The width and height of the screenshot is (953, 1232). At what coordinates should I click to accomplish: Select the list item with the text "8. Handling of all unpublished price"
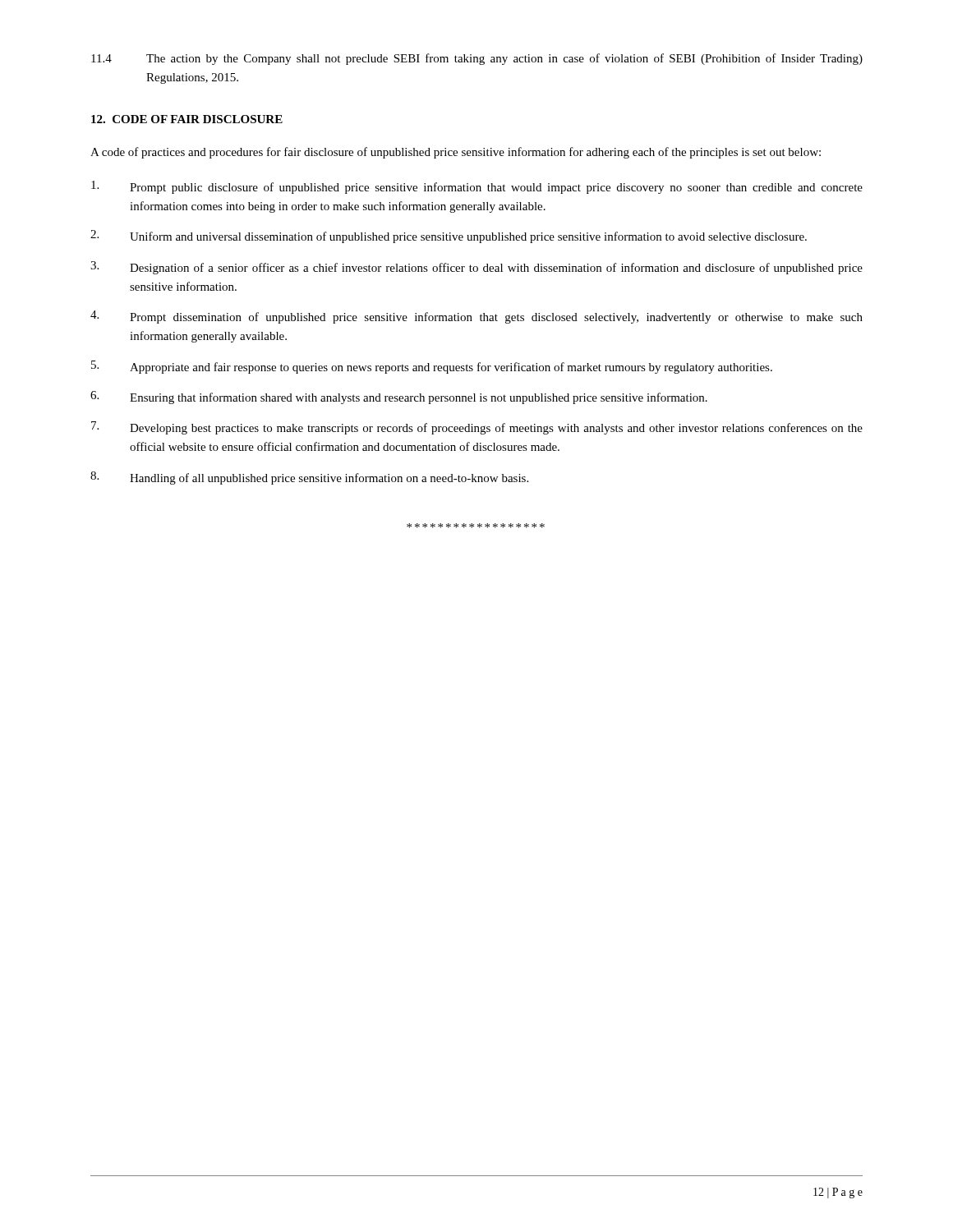tap(476, 478)
